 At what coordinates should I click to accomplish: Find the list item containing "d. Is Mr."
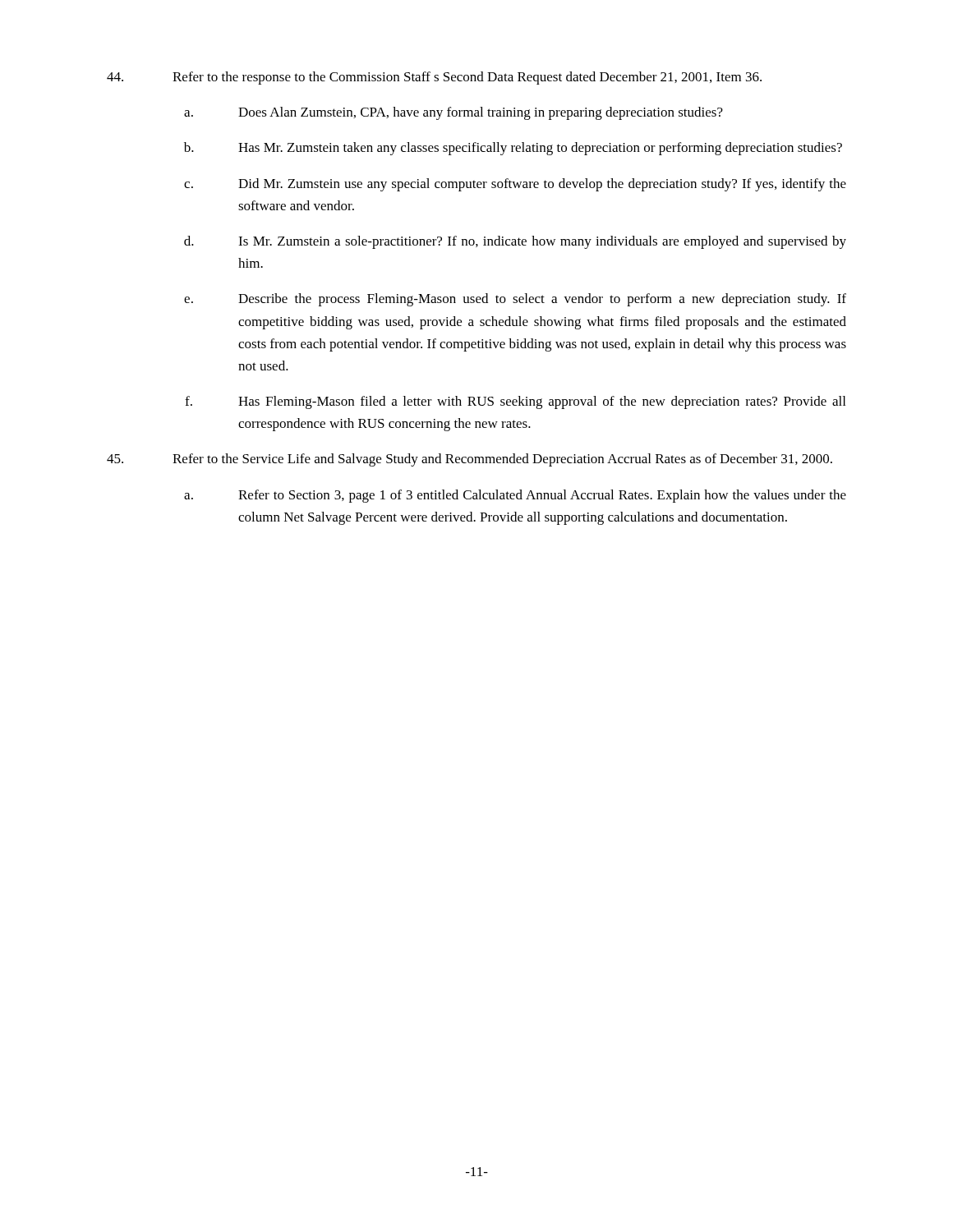coord(476,252)
